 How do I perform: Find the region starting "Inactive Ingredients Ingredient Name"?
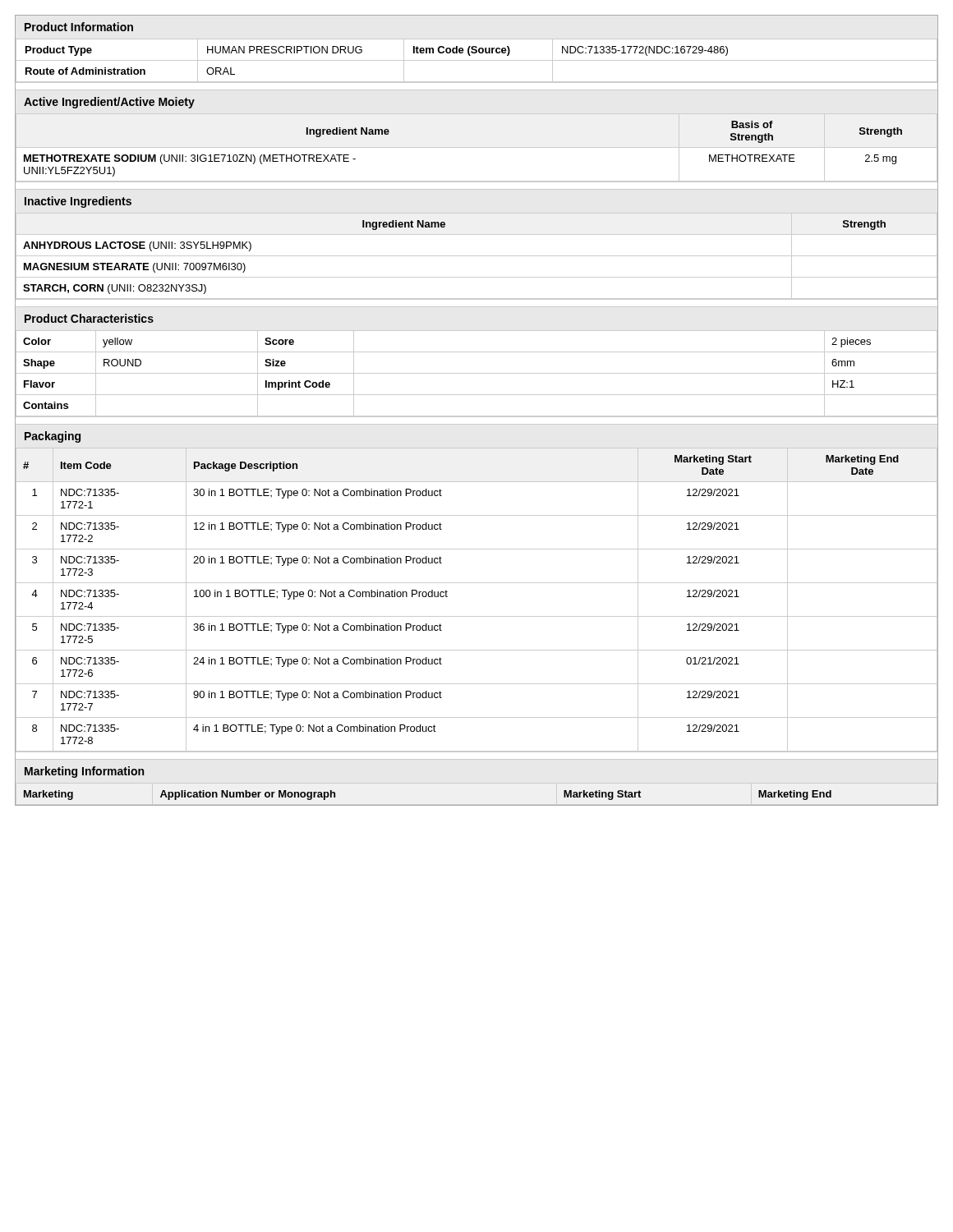(476, 244)
